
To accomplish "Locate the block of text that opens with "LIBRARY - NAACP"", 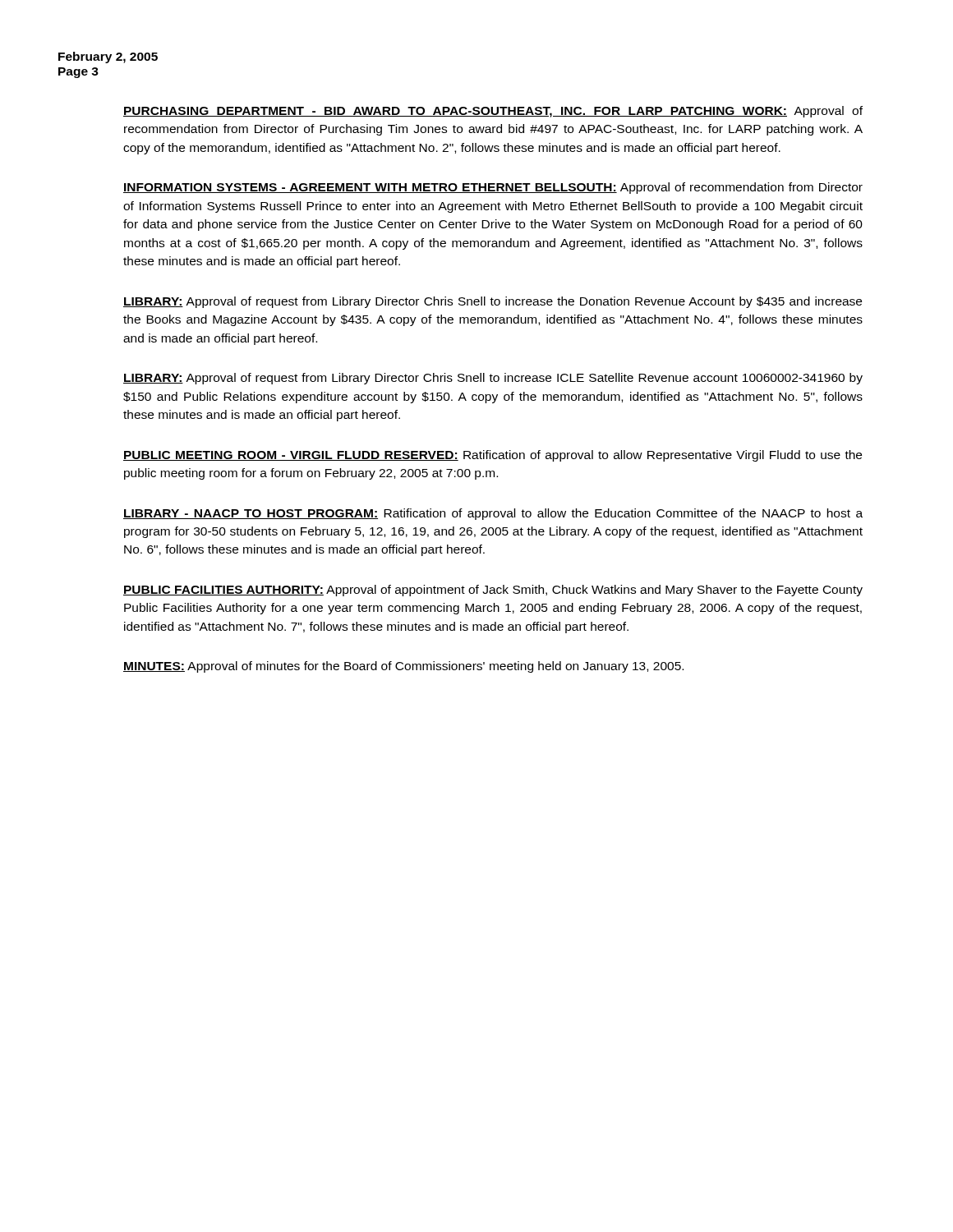I will [493, 532].
